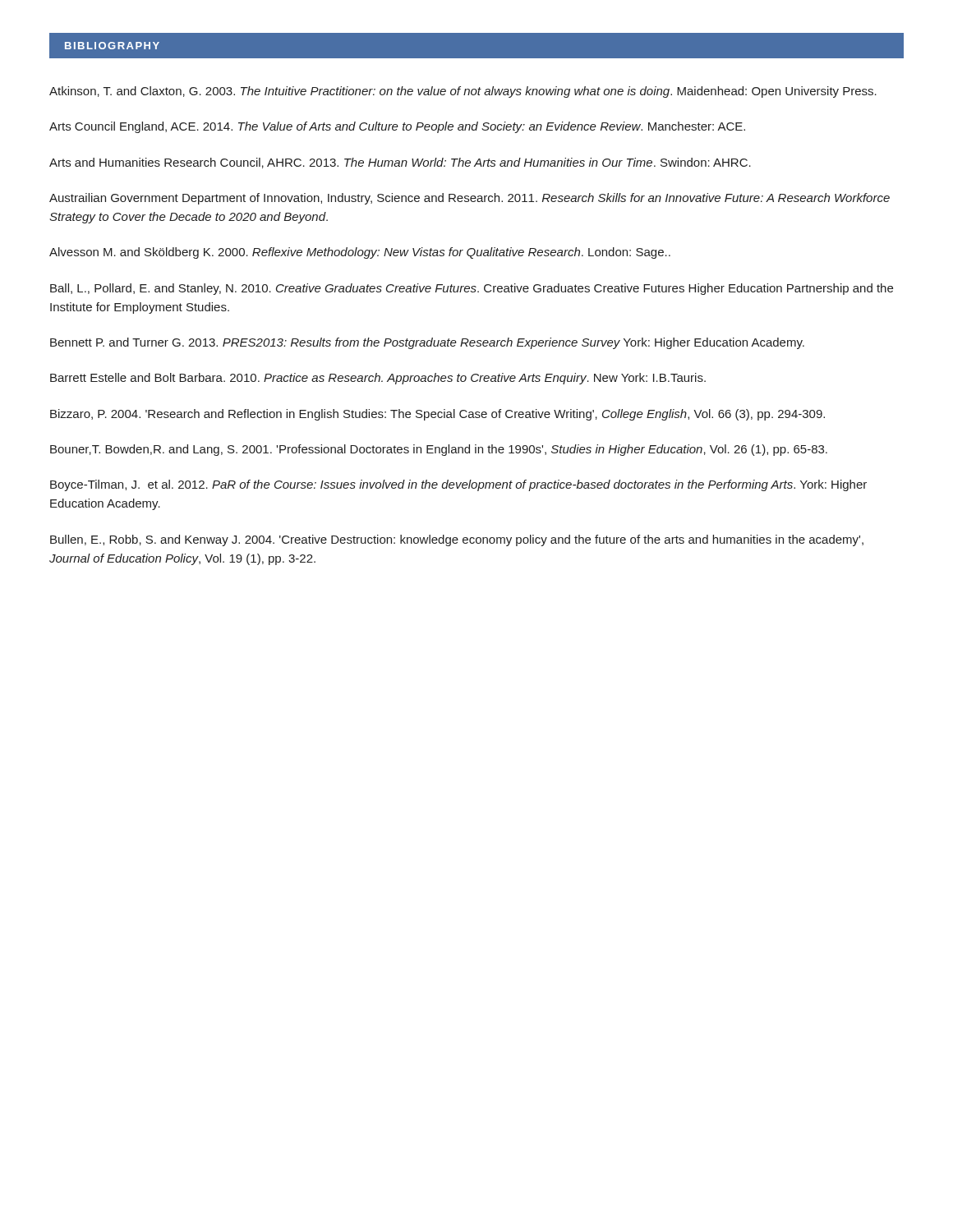Find the list item with the text "Austrailian Government Department"

pyautogui.click(x=470, y=207)
